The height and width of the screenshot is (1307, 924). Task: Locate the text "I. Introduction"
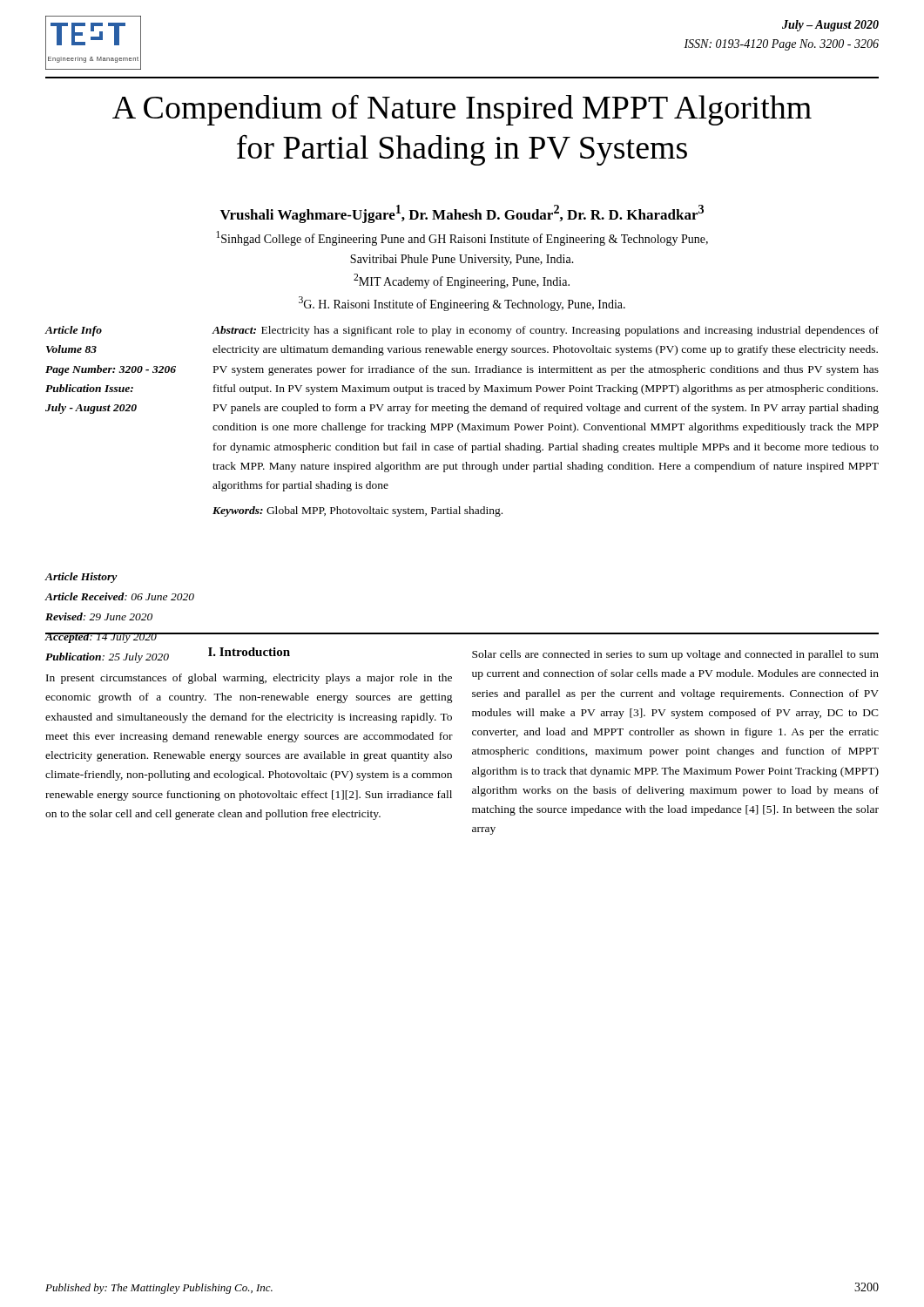pos(249,652)
